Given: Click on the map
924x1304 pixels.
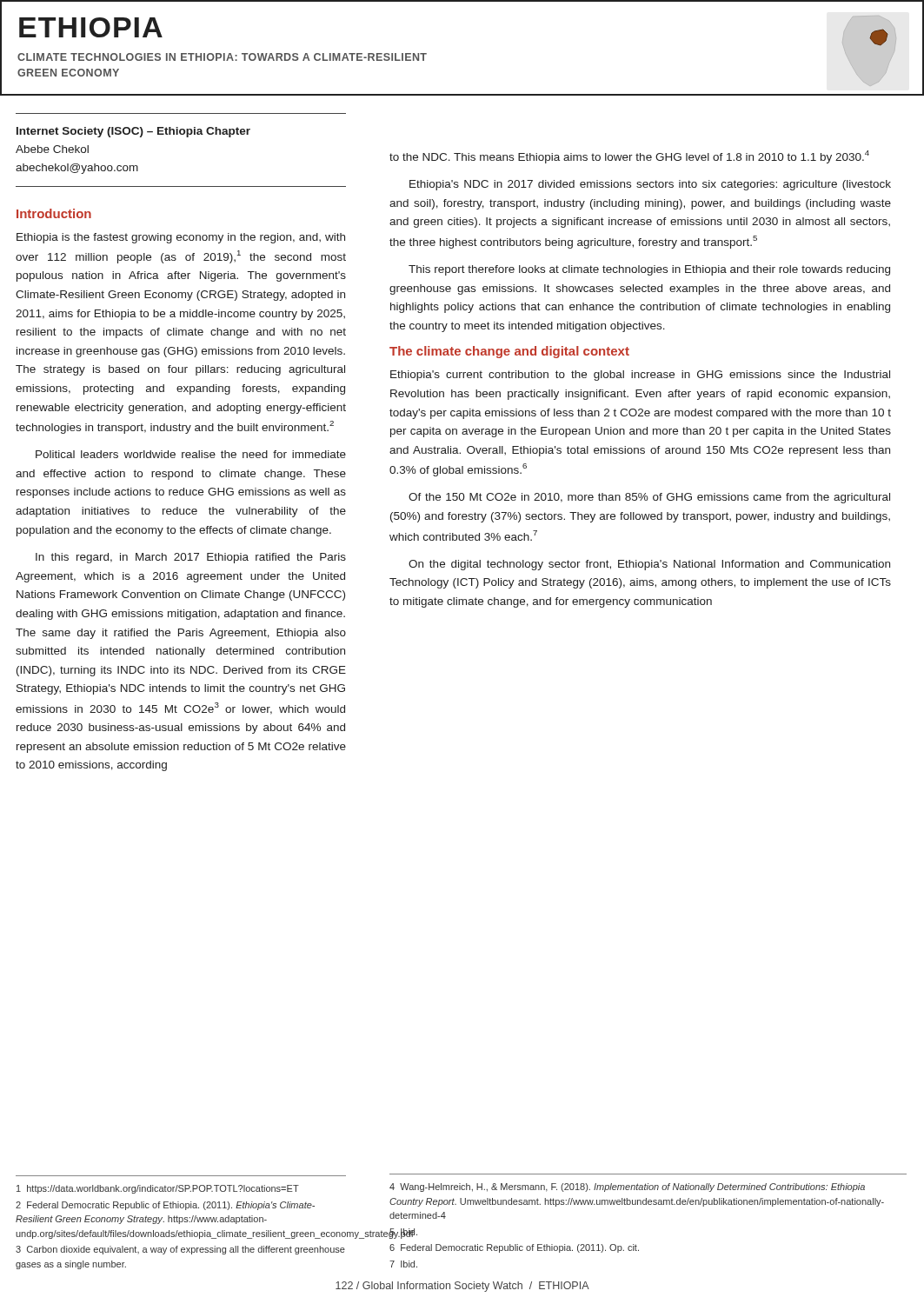Looking at the screenshot, I should click(x=868, y=51).
